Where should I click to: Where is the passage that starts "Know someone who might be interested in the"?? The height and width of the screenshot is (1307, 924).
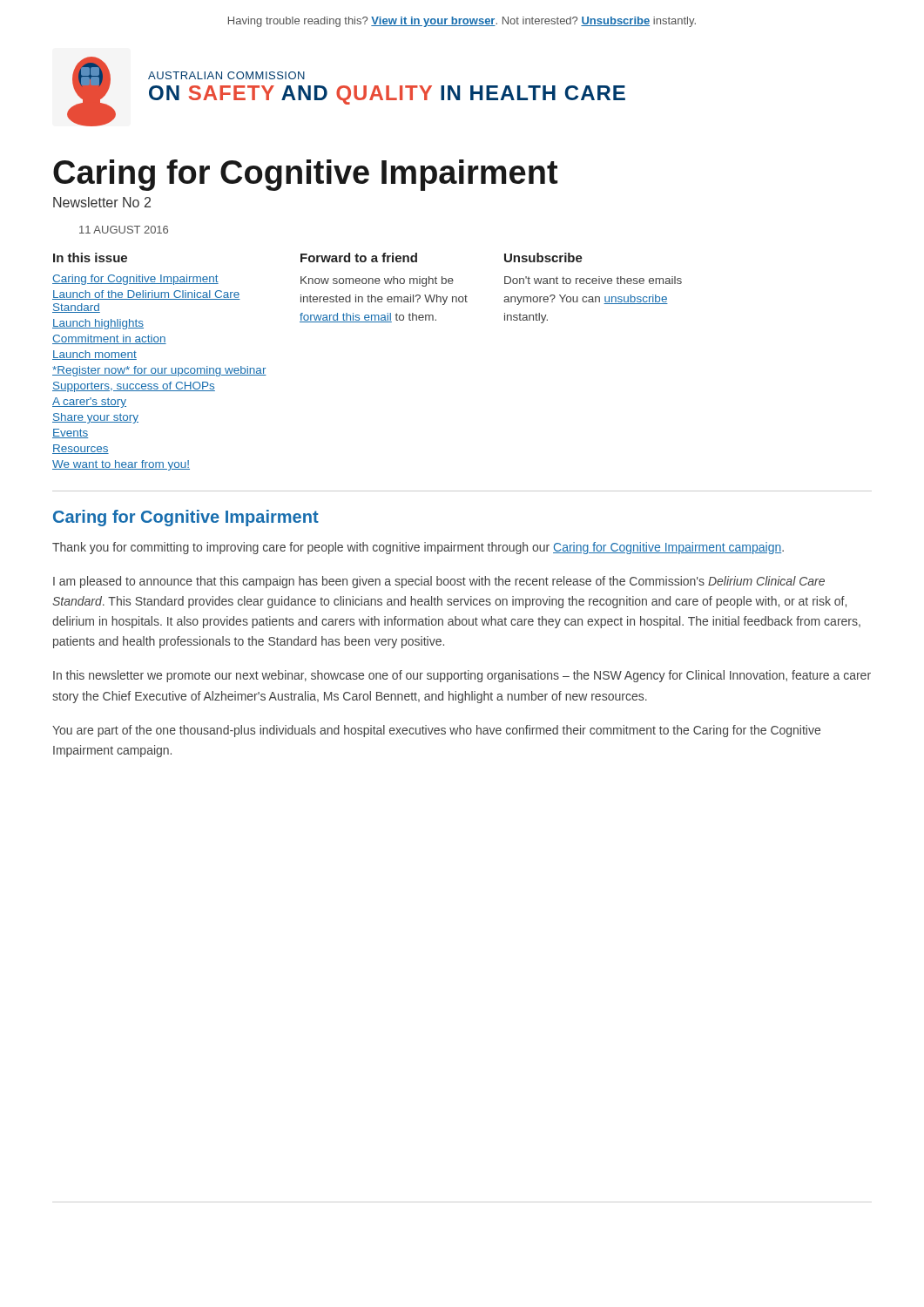[384, 298]
